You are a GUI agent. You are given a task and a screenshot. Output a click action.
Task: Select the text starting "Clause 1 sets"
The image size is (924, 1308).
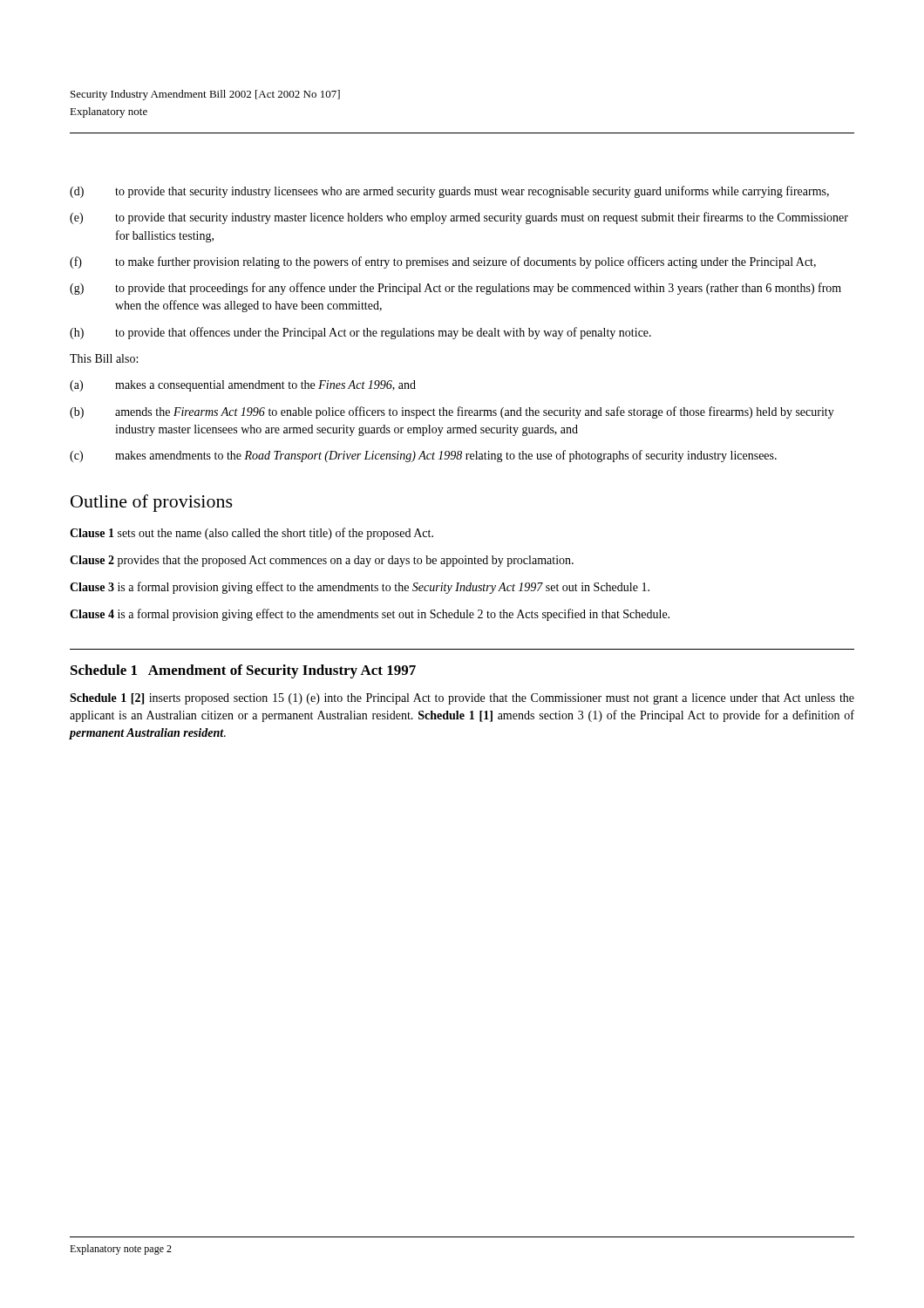click(252, 533)
